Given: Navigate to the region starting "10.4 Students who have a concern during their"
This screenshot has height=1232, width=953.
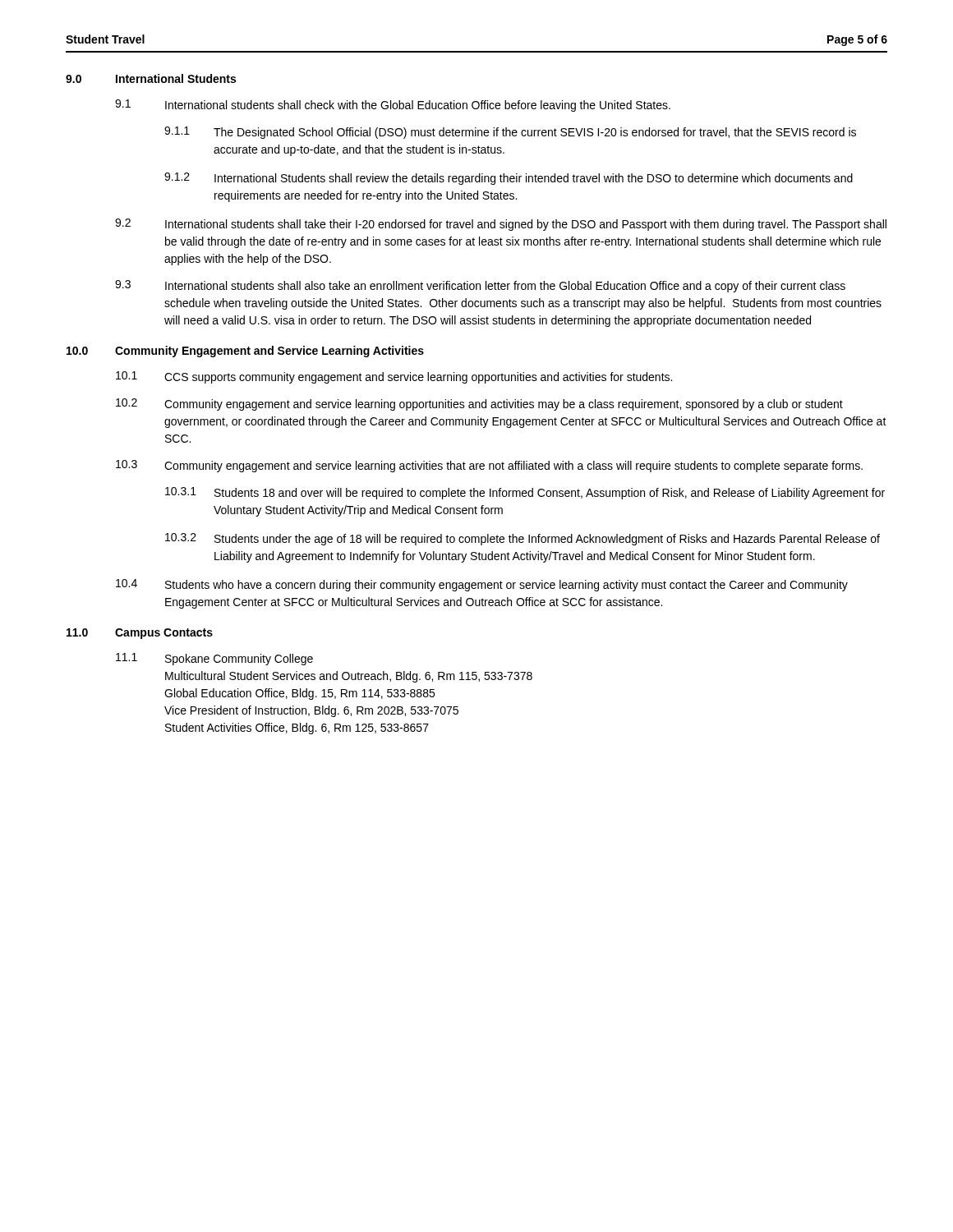Looking at the screenshot, I should (x=476, y=594).
